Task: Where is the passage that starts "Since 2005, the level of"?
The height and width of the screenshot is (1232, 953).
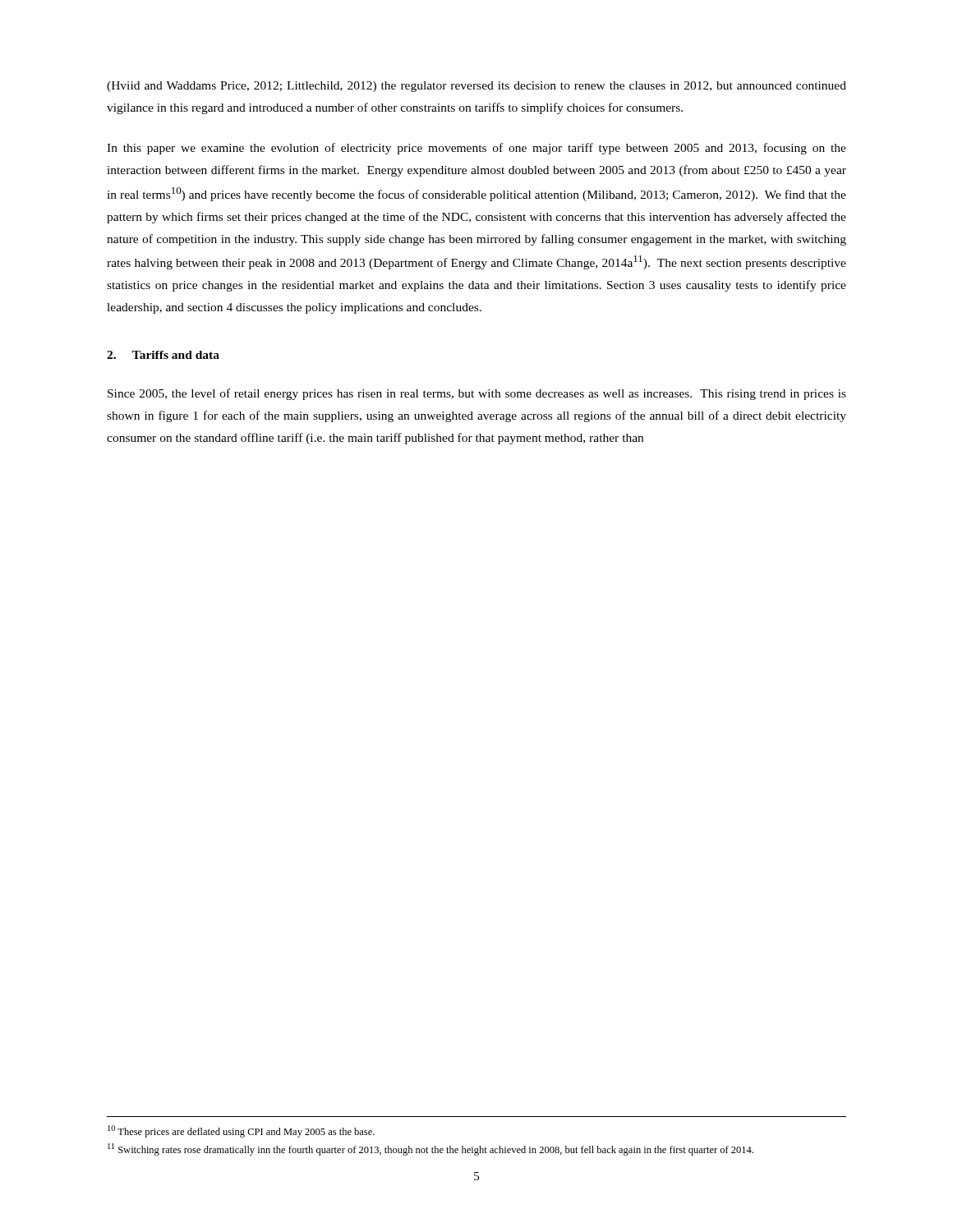Action: (476, 415)
